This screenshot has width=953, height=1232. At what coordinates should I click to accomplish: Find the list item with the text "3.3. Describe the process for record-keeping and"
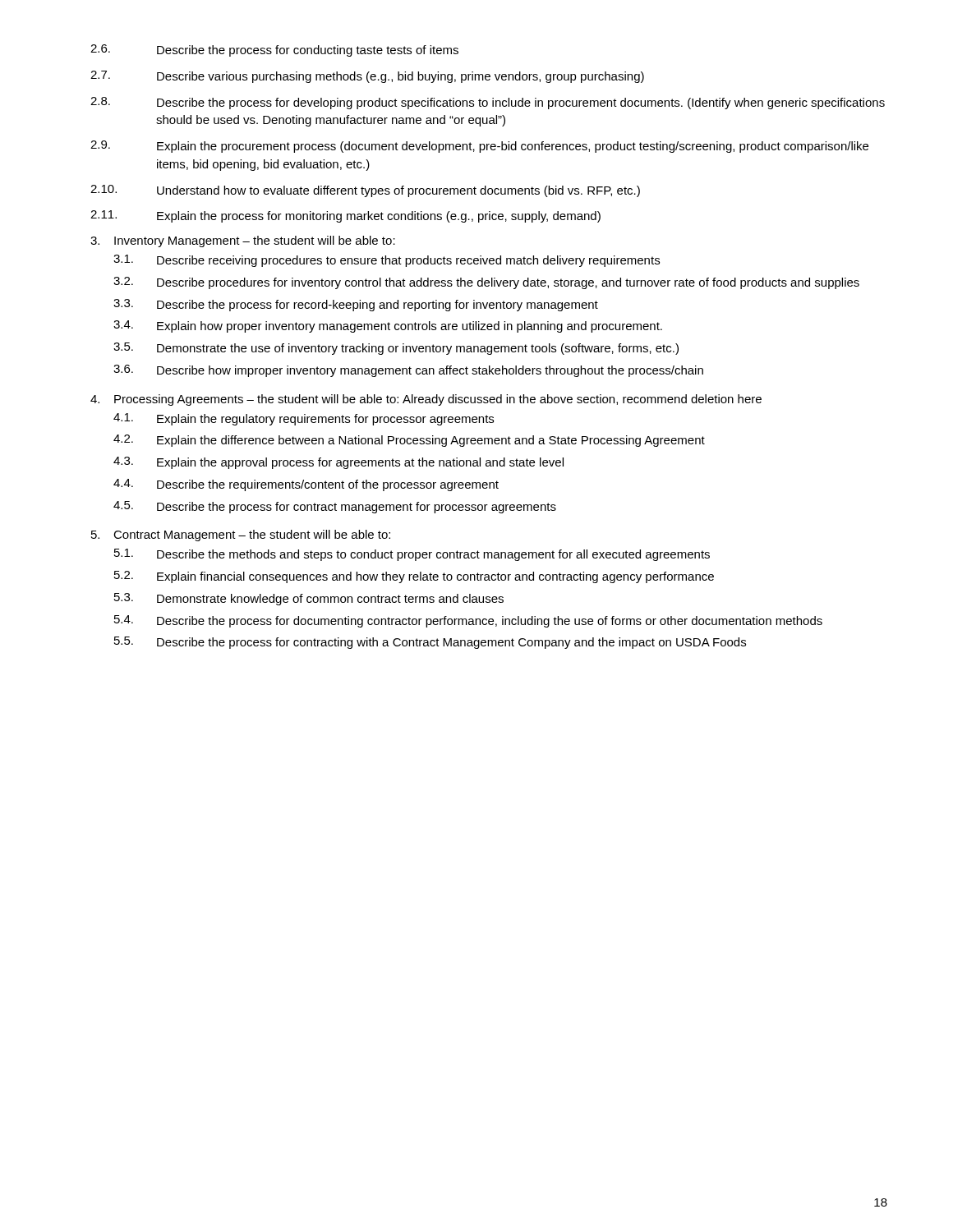click(500, 304)
